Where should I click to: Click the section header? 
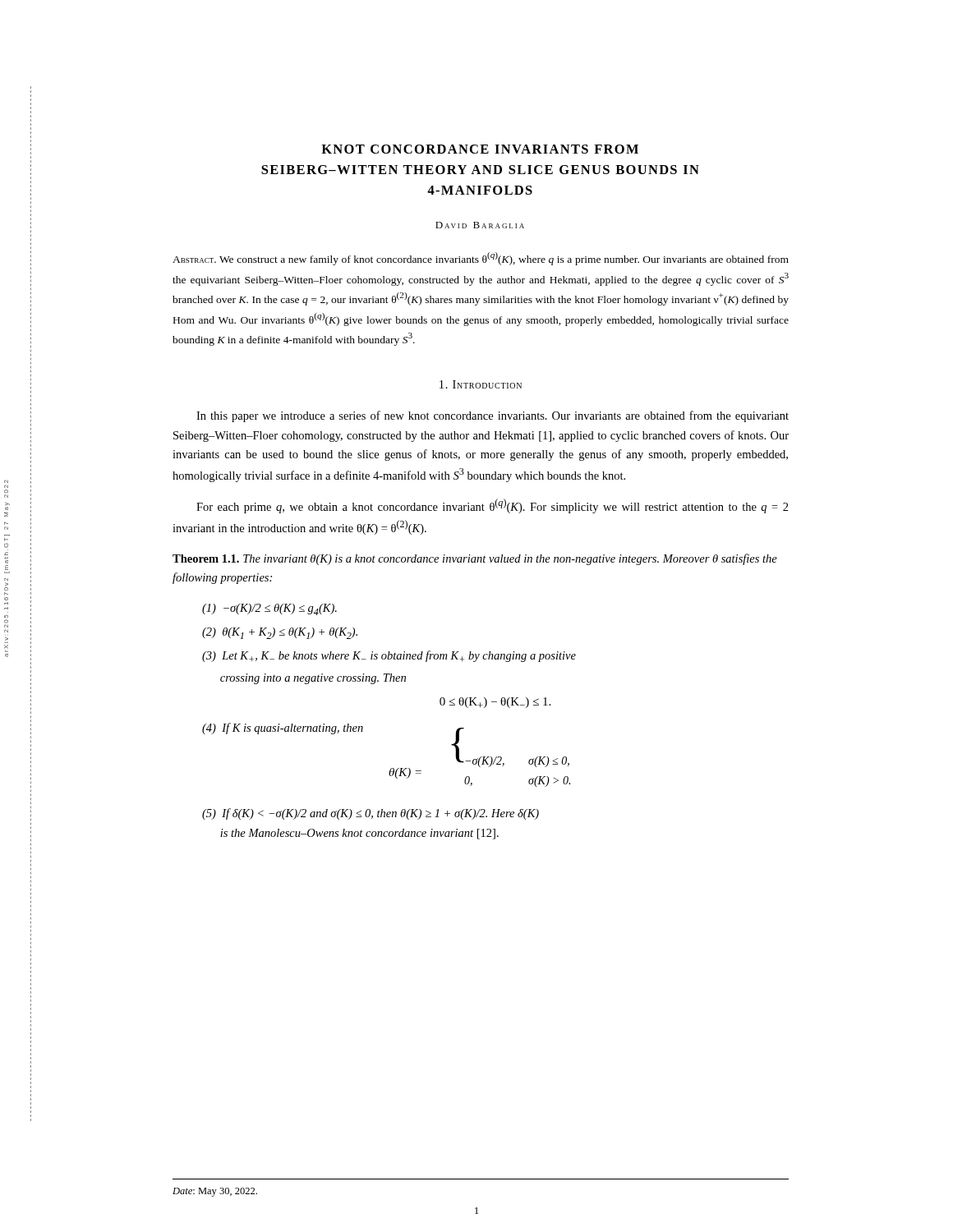(x=481, y=385)
